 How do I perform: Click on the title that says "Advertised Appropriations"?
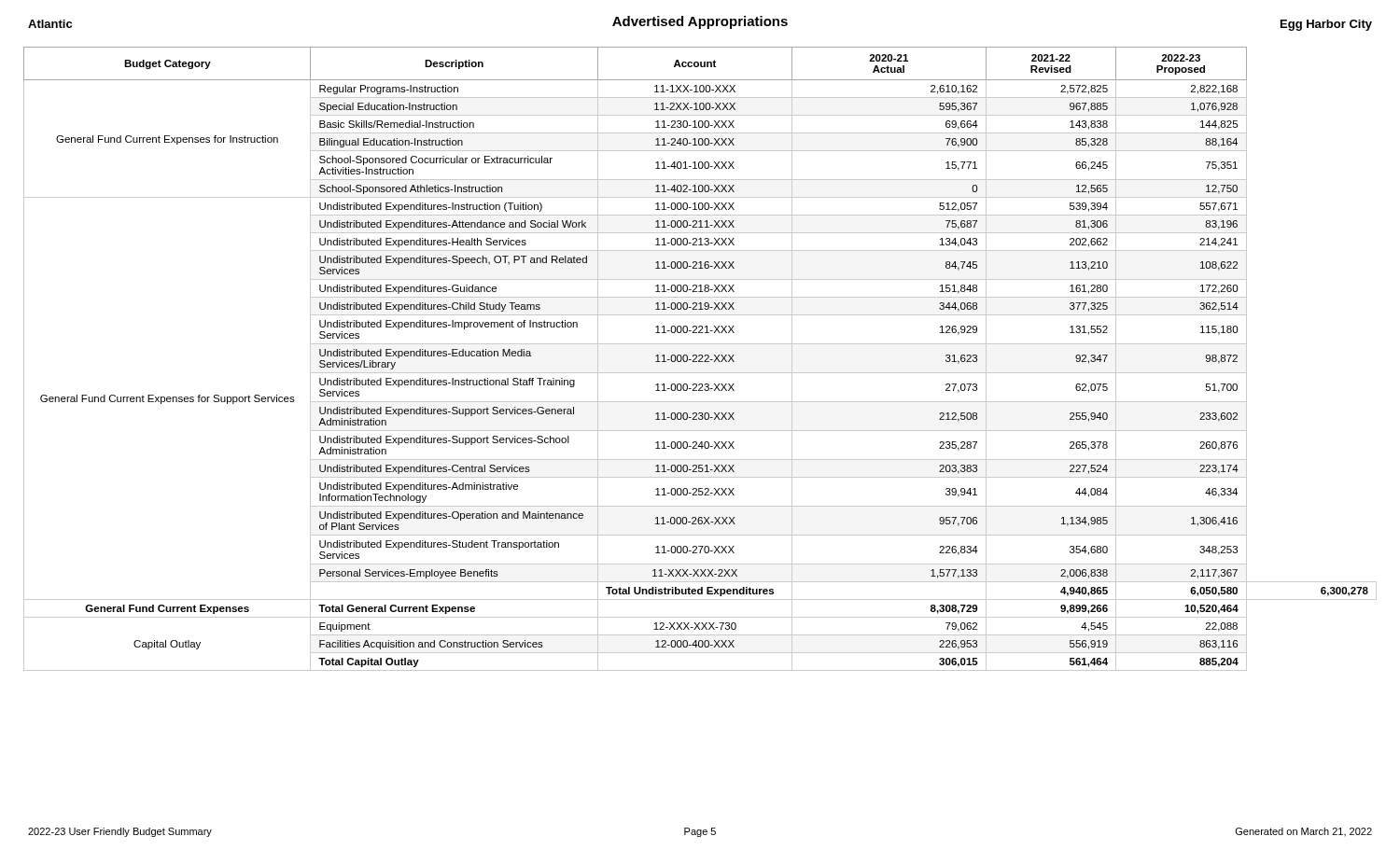700,21
